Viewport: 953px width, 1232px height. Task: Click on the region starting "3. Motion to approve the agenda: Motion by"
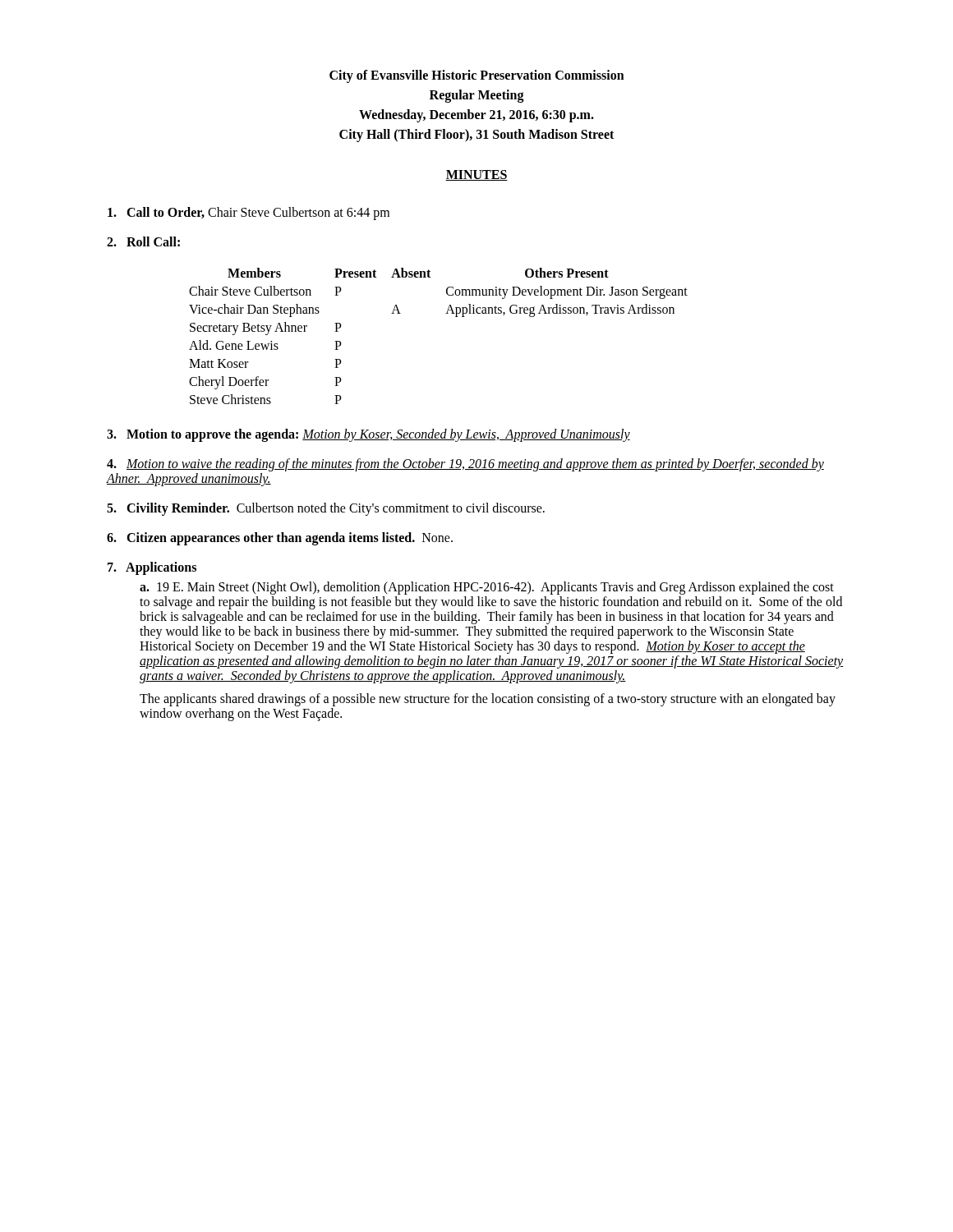(368, 434)
